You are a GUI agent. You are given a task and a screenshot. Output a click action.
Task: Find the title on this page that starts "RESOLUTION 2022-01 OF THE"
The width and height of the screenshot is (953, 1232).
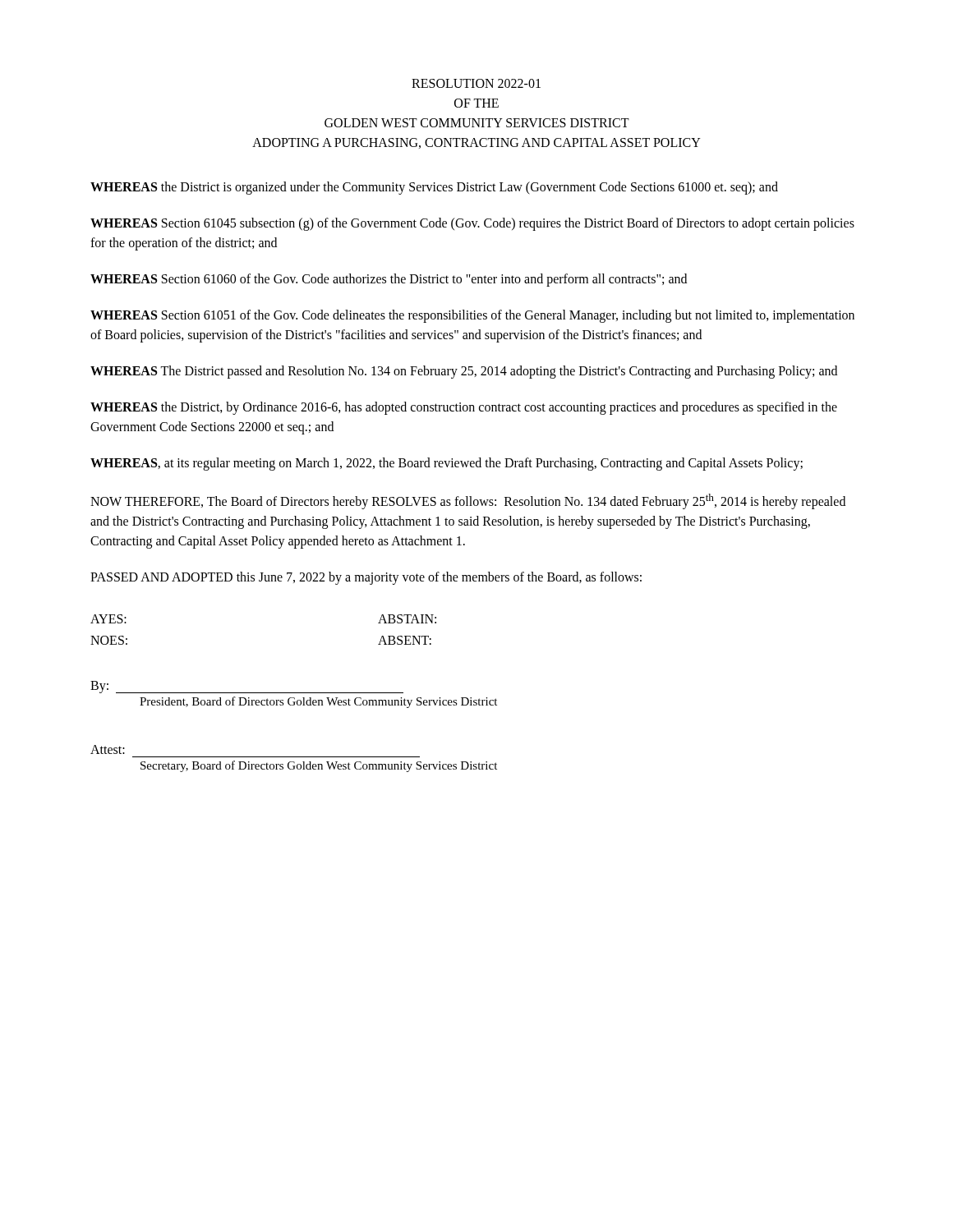pyautogui.click(x=476, y=113)
